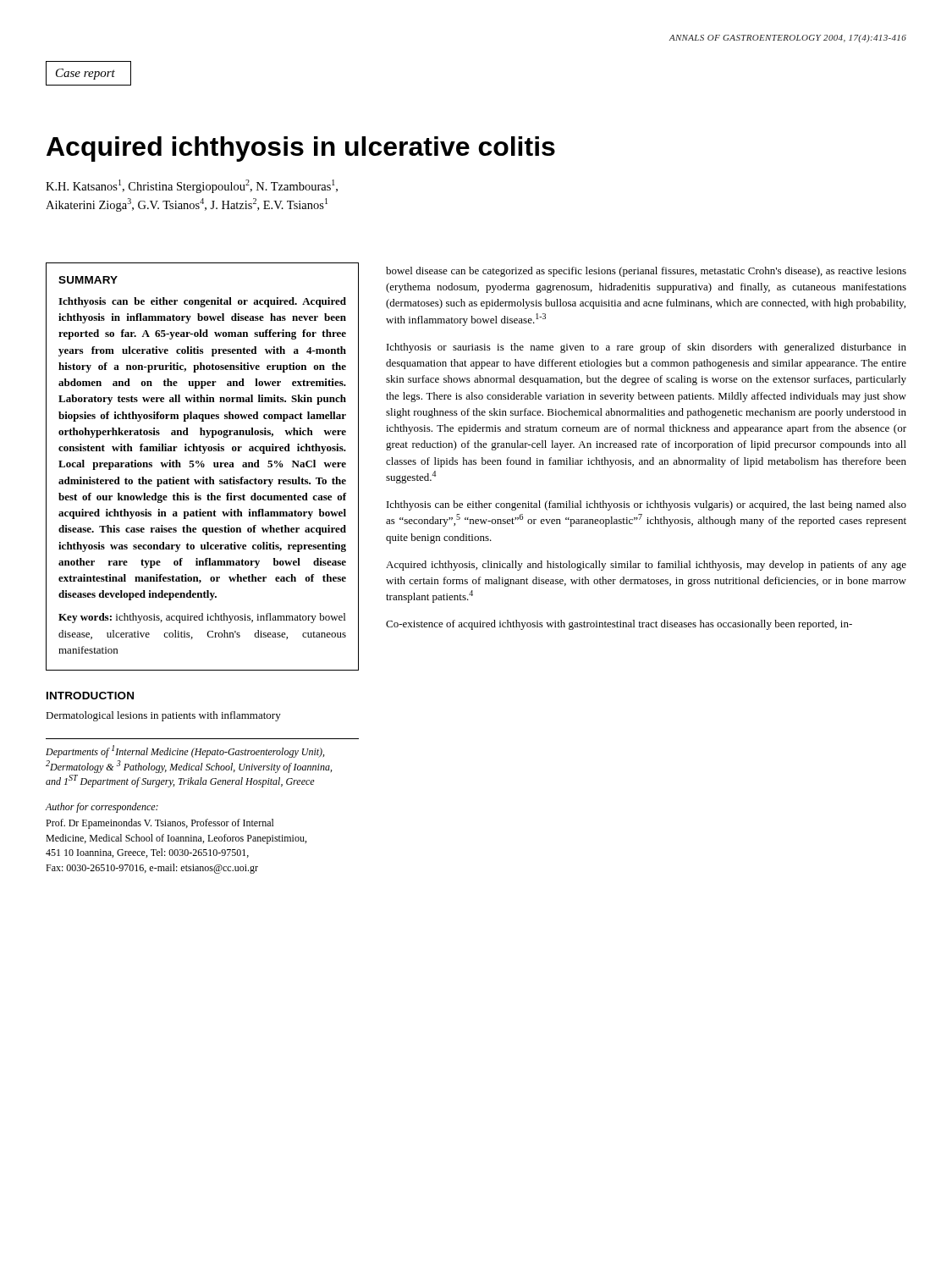
Task: Select the footnote with the text "Author for correspondence: Prof."
Action: pos(202,838)
